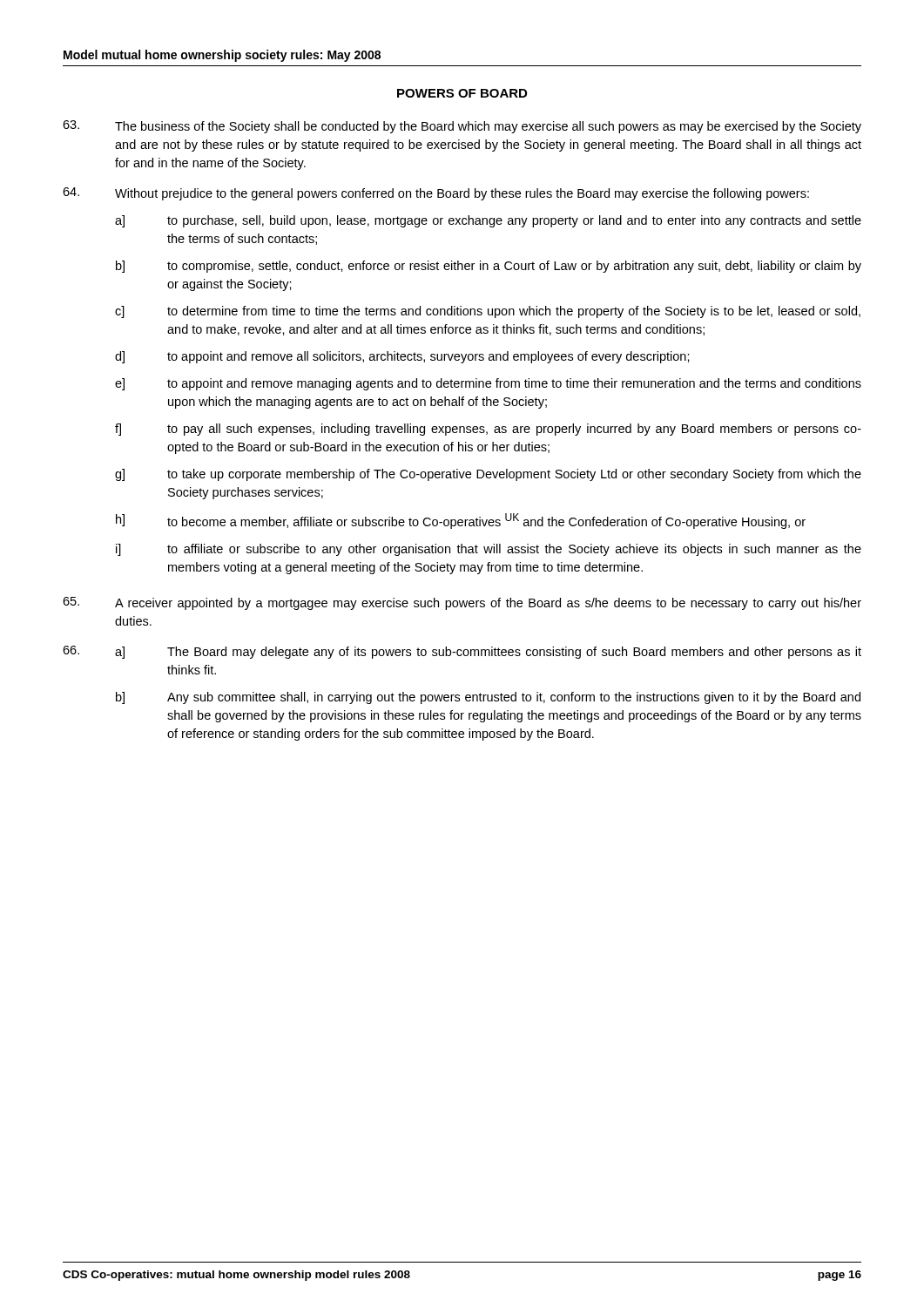924x1307 pixels.
Task: Click the passage that begins "f] to pay all such"
Action: [x=488, y=438]
